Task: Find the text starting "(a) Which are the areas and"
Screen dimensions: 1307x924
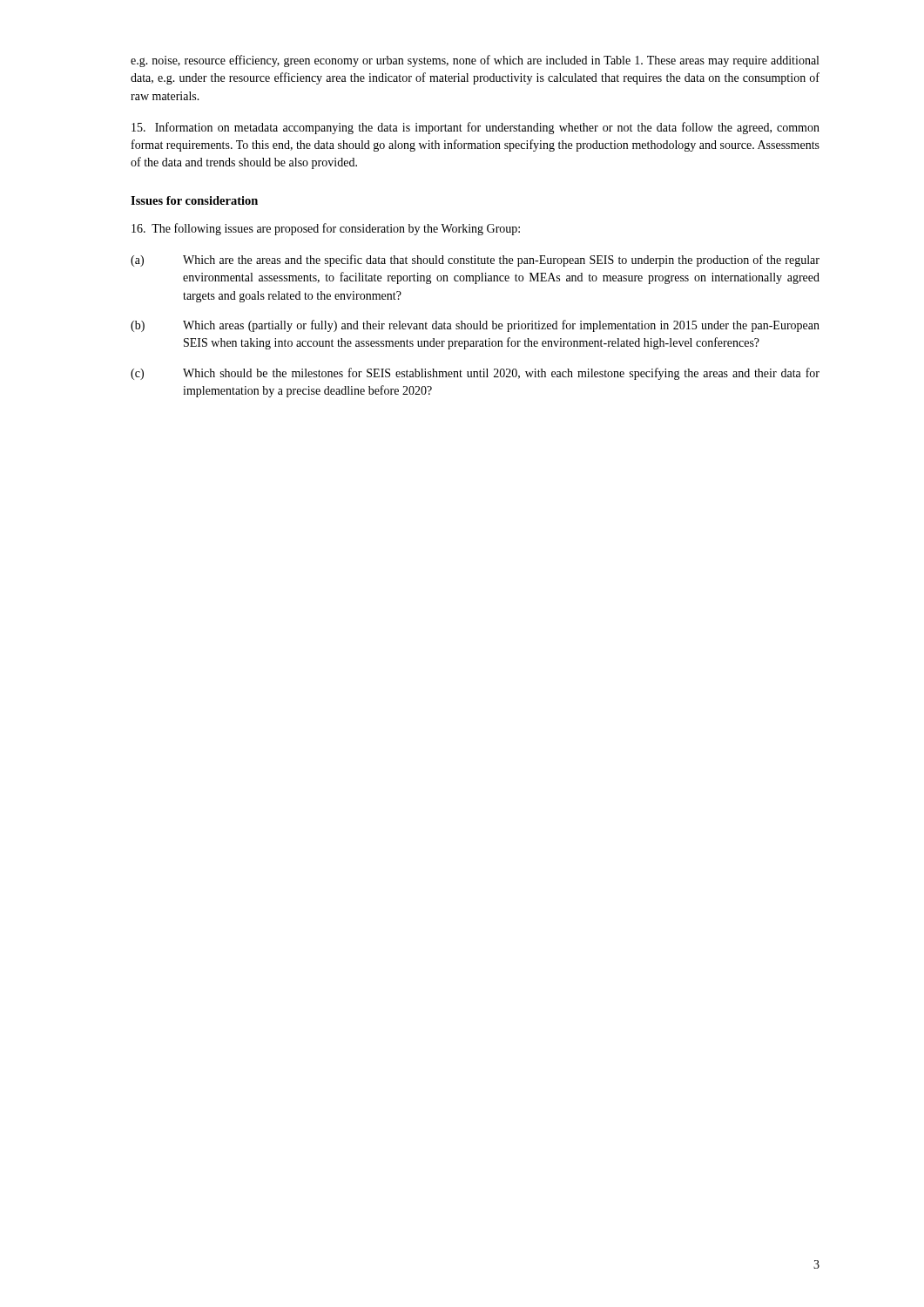Action: 475,278
